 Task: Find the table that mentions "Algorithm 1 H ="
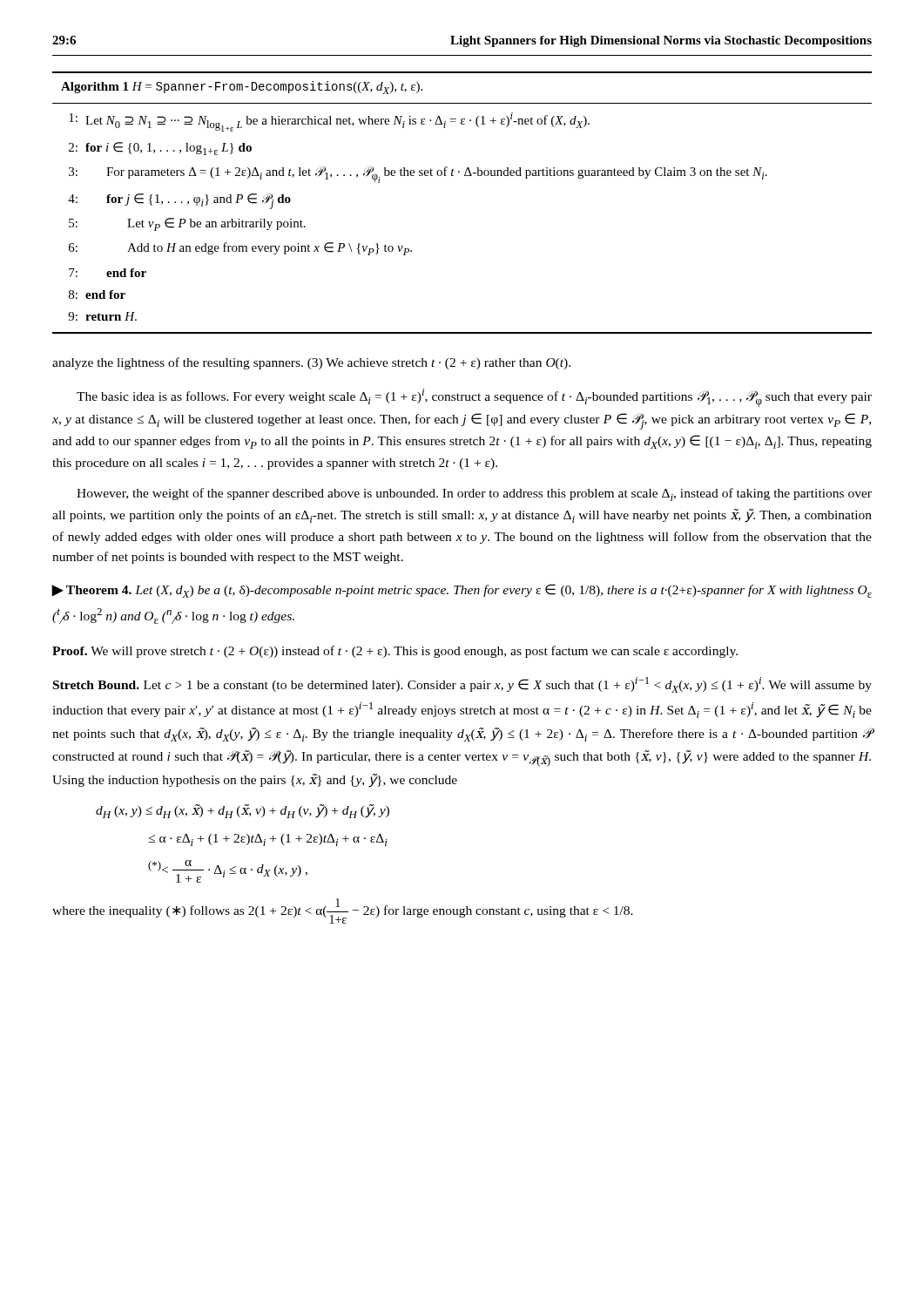462,203
